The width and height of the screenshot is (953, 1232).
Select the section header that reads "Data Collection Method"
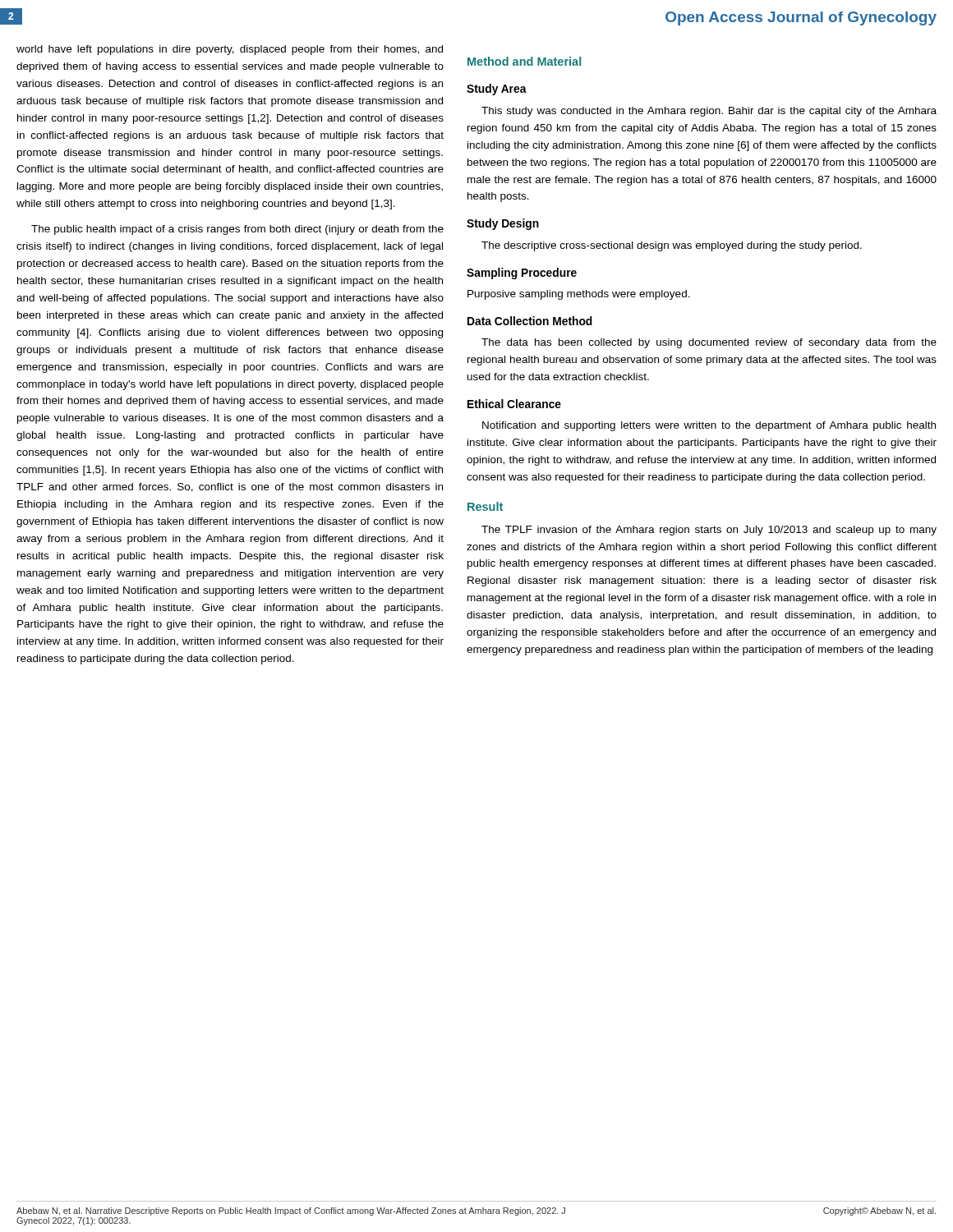click(x=530, y=321)
